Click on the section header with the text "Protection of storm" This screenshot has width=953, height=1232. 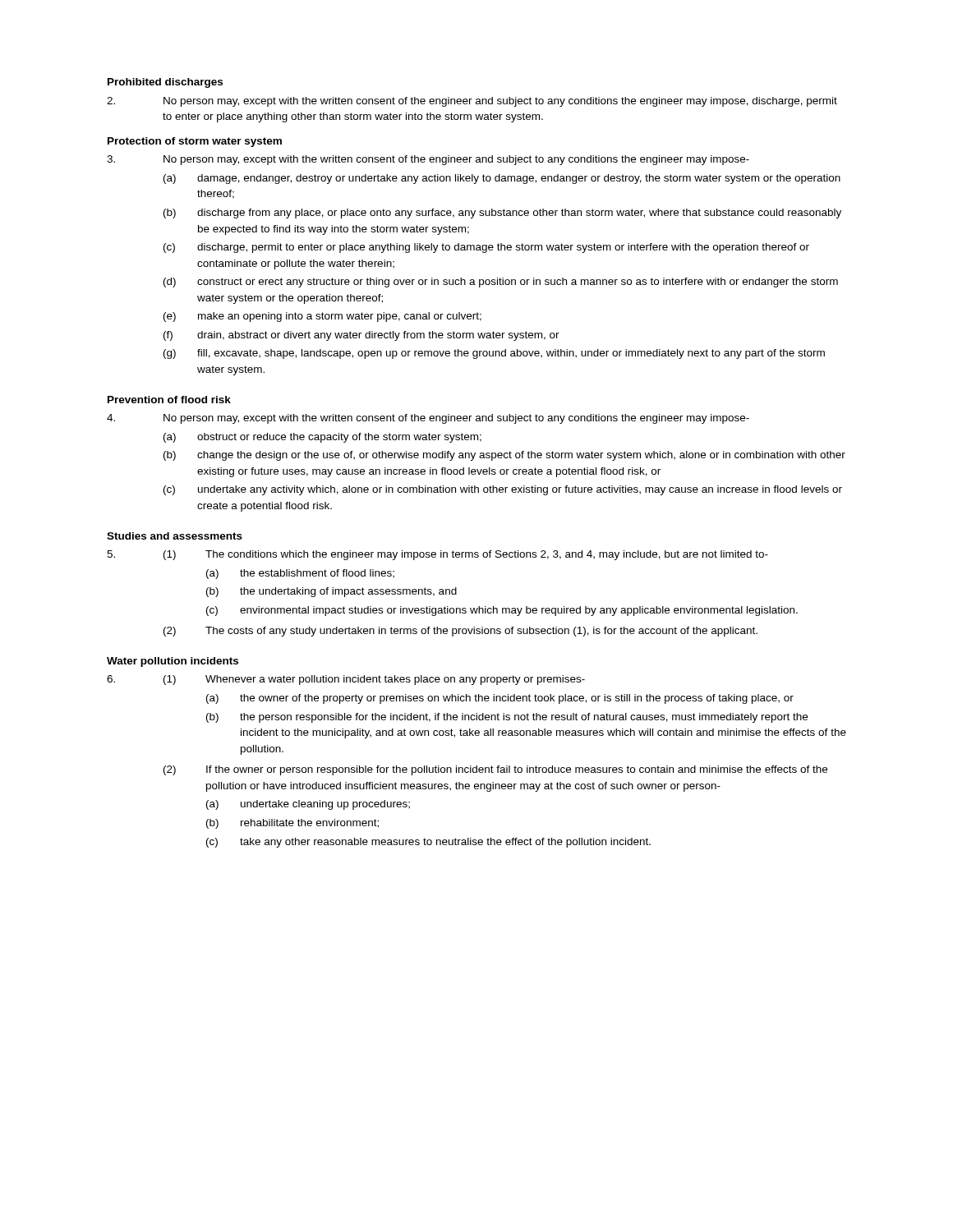(195, 141)
